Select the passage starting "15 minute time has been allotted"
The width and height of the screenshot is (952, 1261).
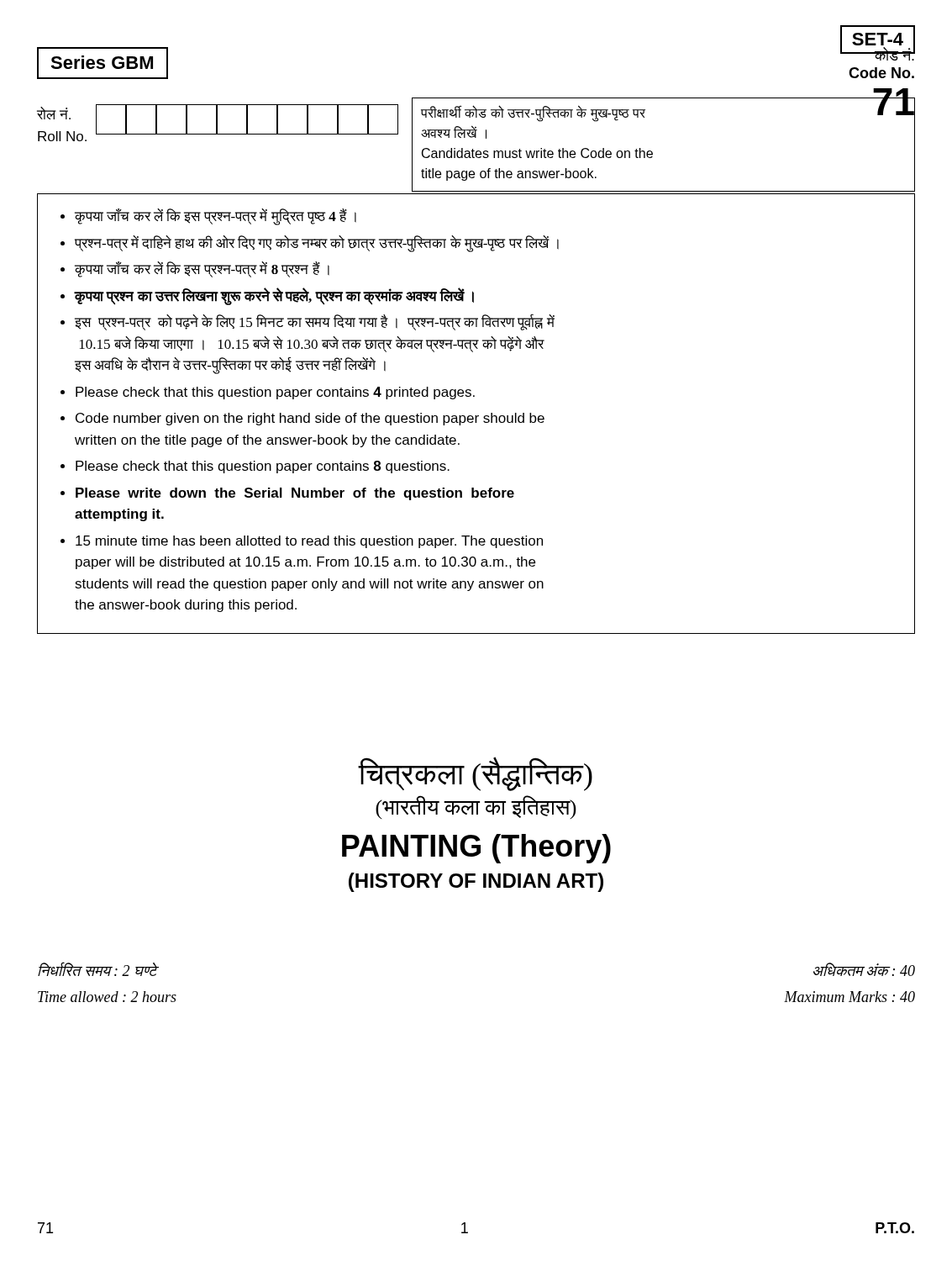click(309, 573)
